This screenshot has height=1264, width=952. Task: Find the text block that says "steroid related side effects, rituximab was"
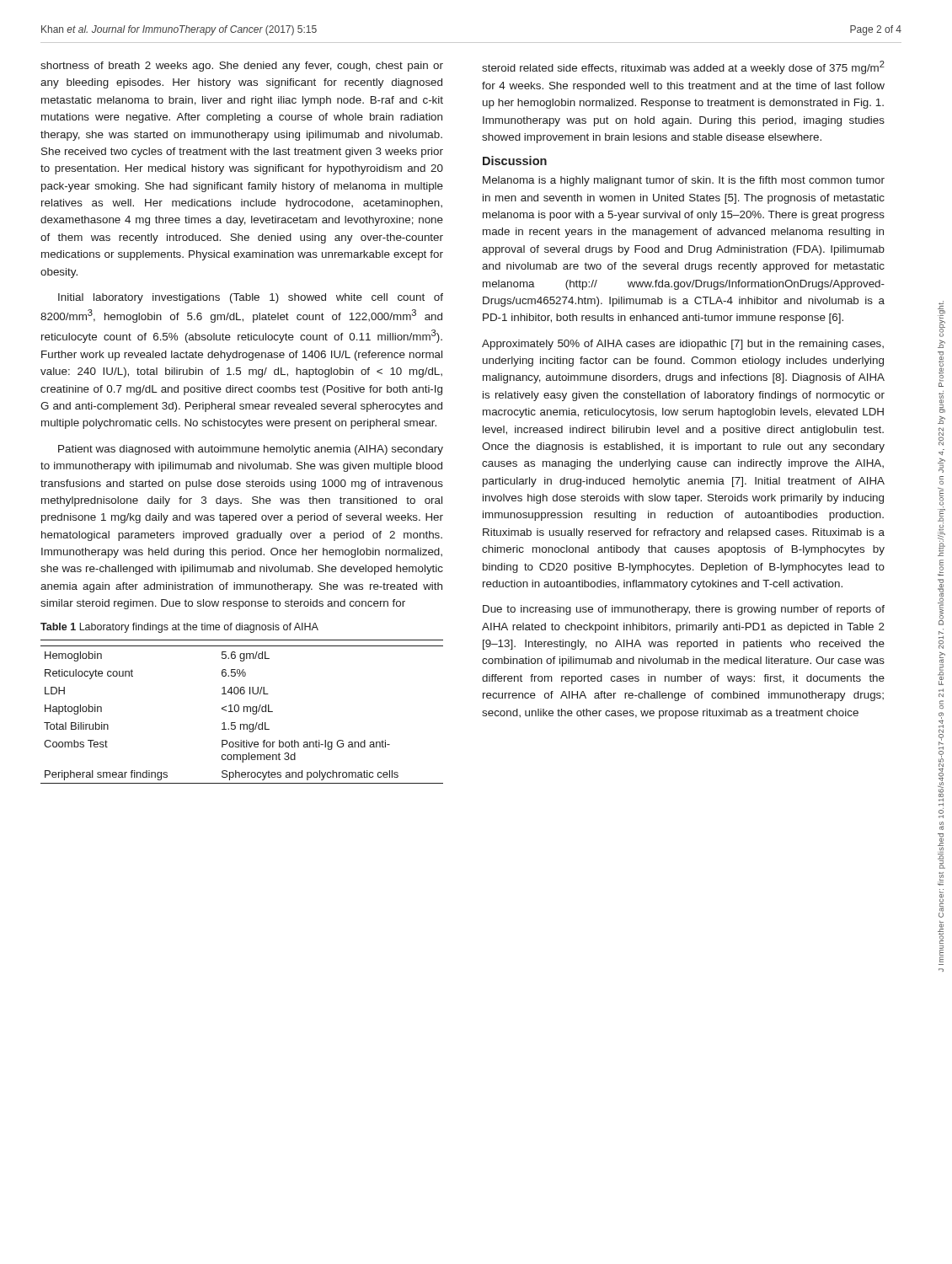point(683,102)
